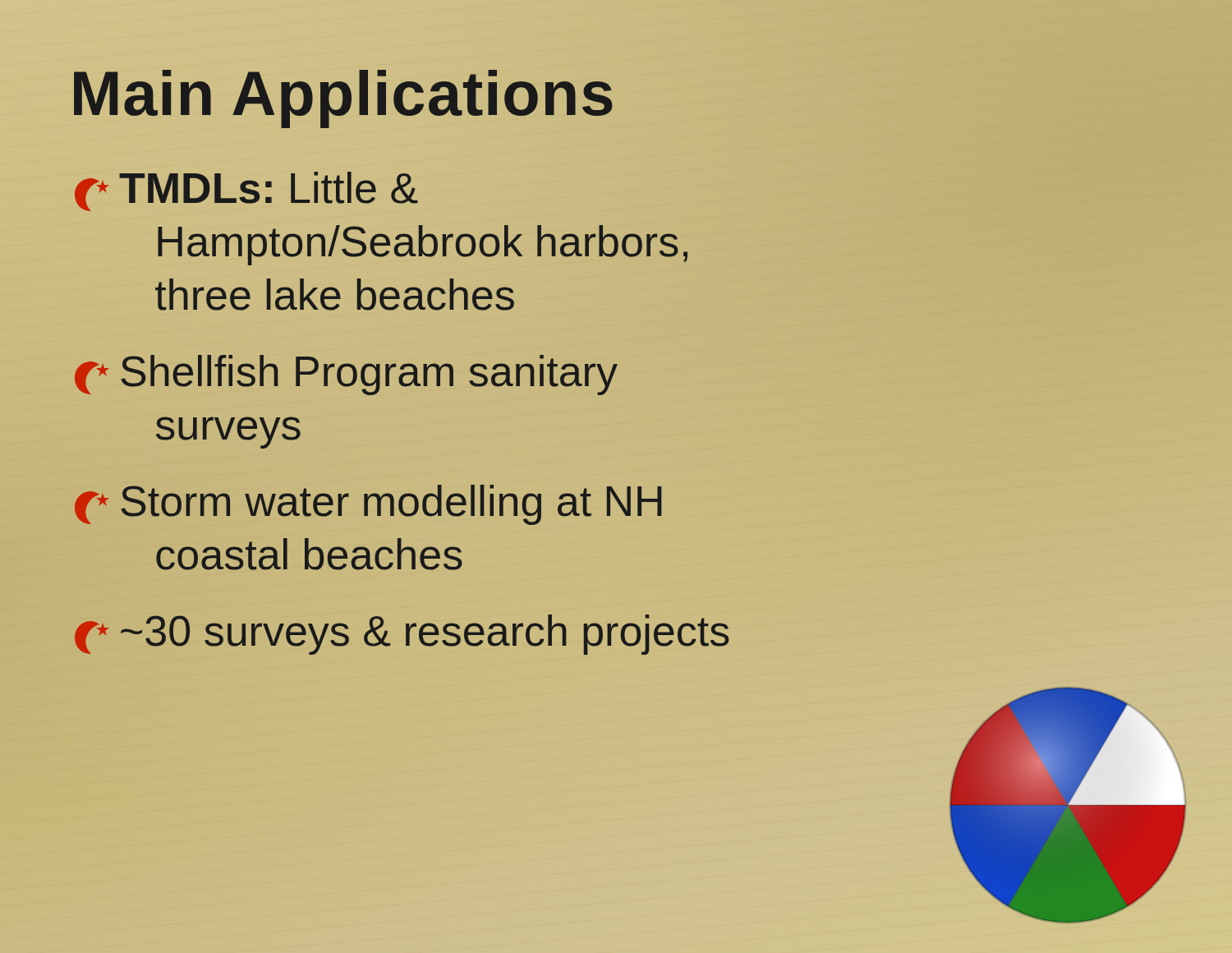Click on the passage starting "Main Applications"
Screen dimensions: 953x1232
coord(343,93)
